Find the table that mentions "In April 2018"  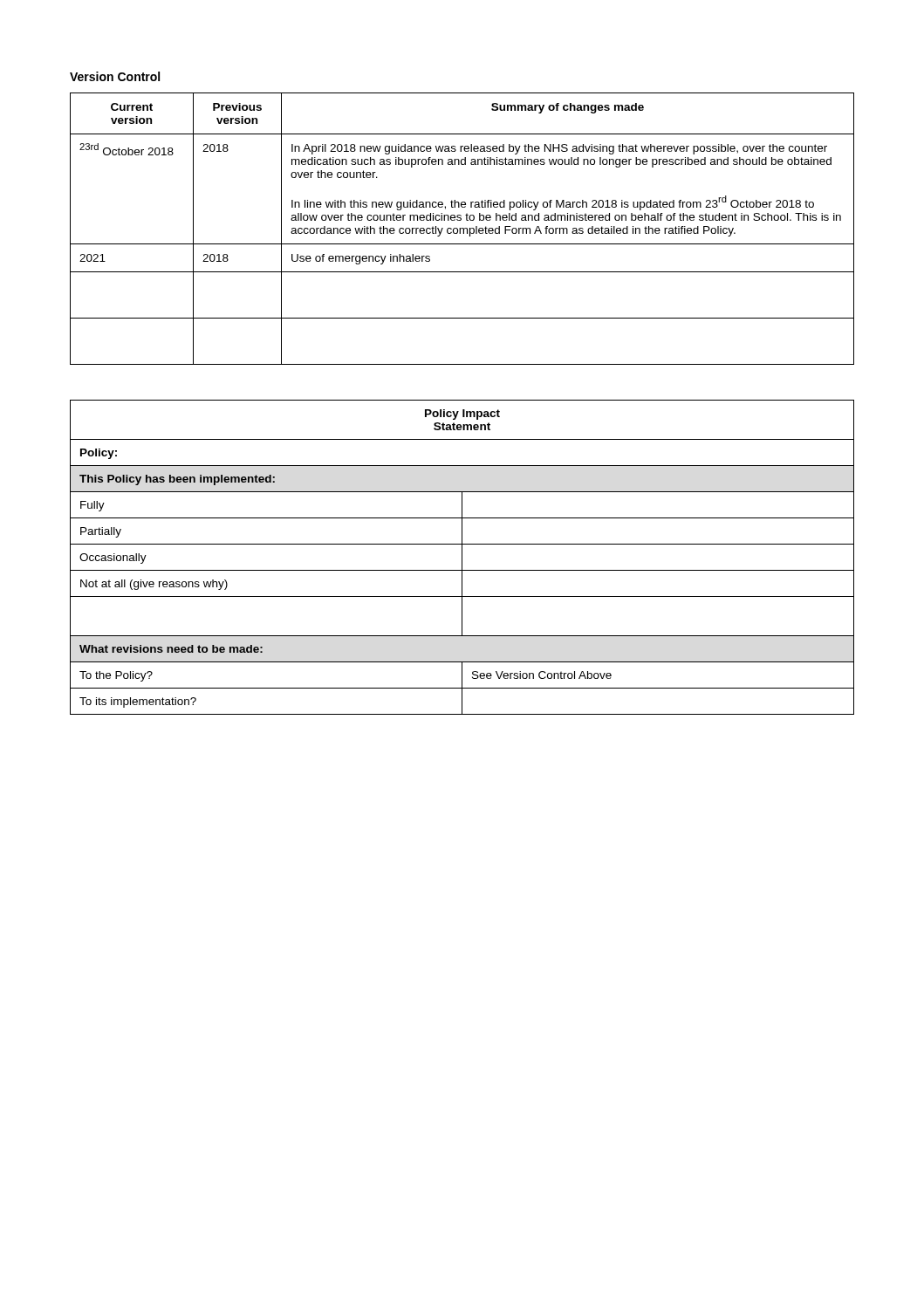click(x=462, y=228)
